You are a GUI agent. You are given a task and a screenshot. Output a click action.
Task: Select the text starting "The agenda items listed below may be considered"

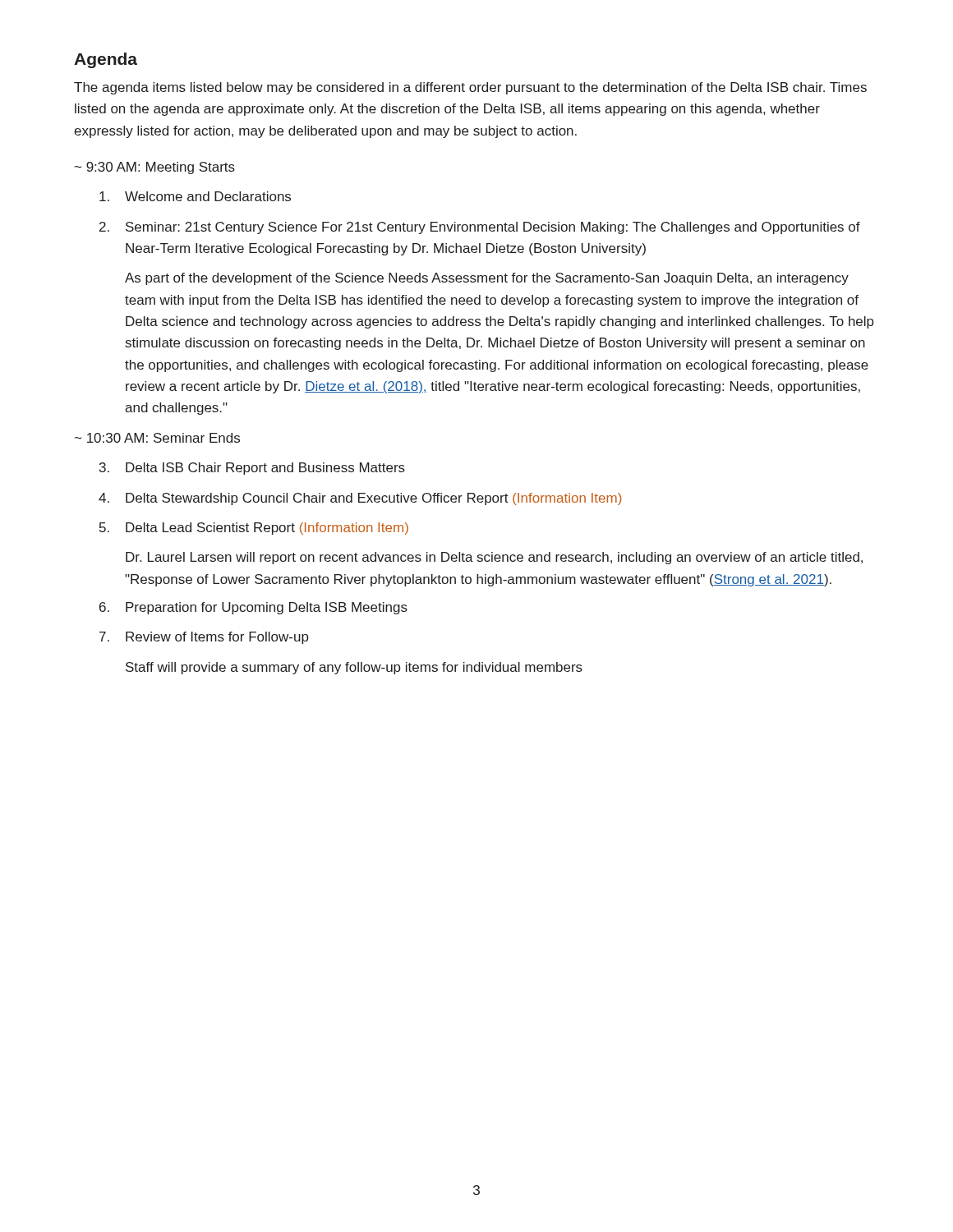pyautogui.click(x=471, y=109)
